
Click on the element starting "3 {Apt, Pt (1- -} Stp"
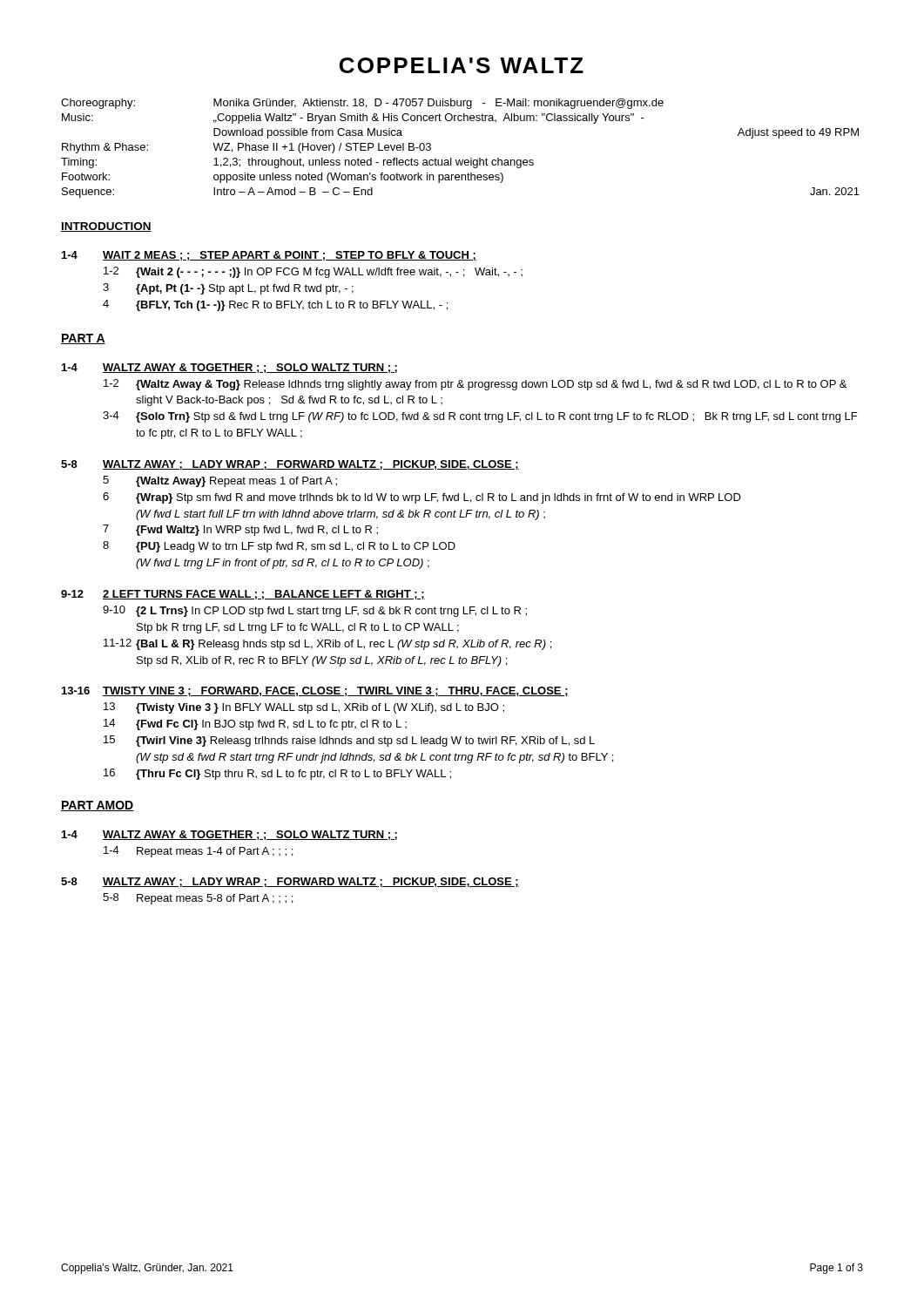pyautogui.click(x=228, y=289)
